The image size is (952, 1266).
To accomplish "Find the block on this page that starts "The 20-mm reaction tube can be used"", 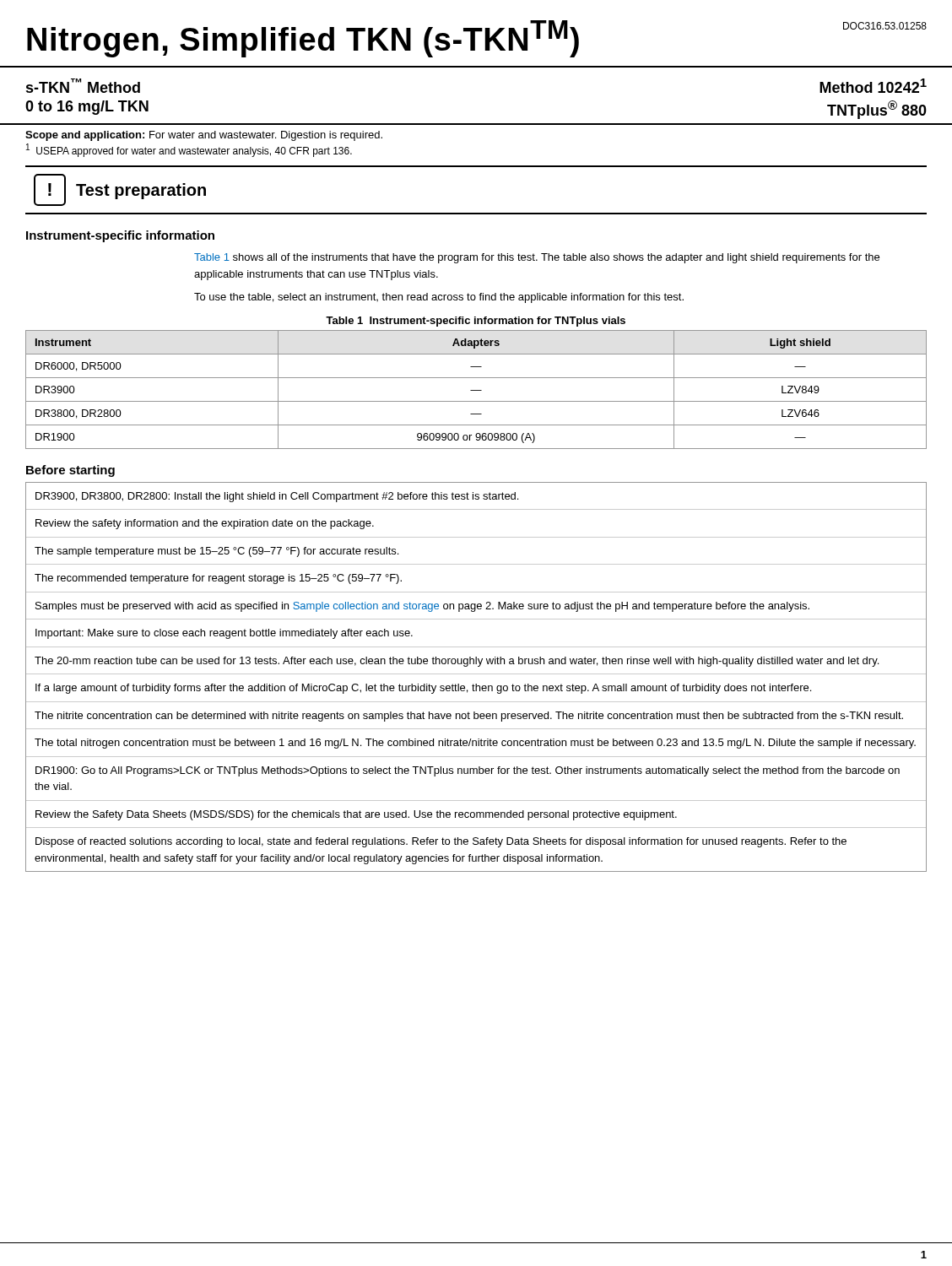I will [457, 660].
